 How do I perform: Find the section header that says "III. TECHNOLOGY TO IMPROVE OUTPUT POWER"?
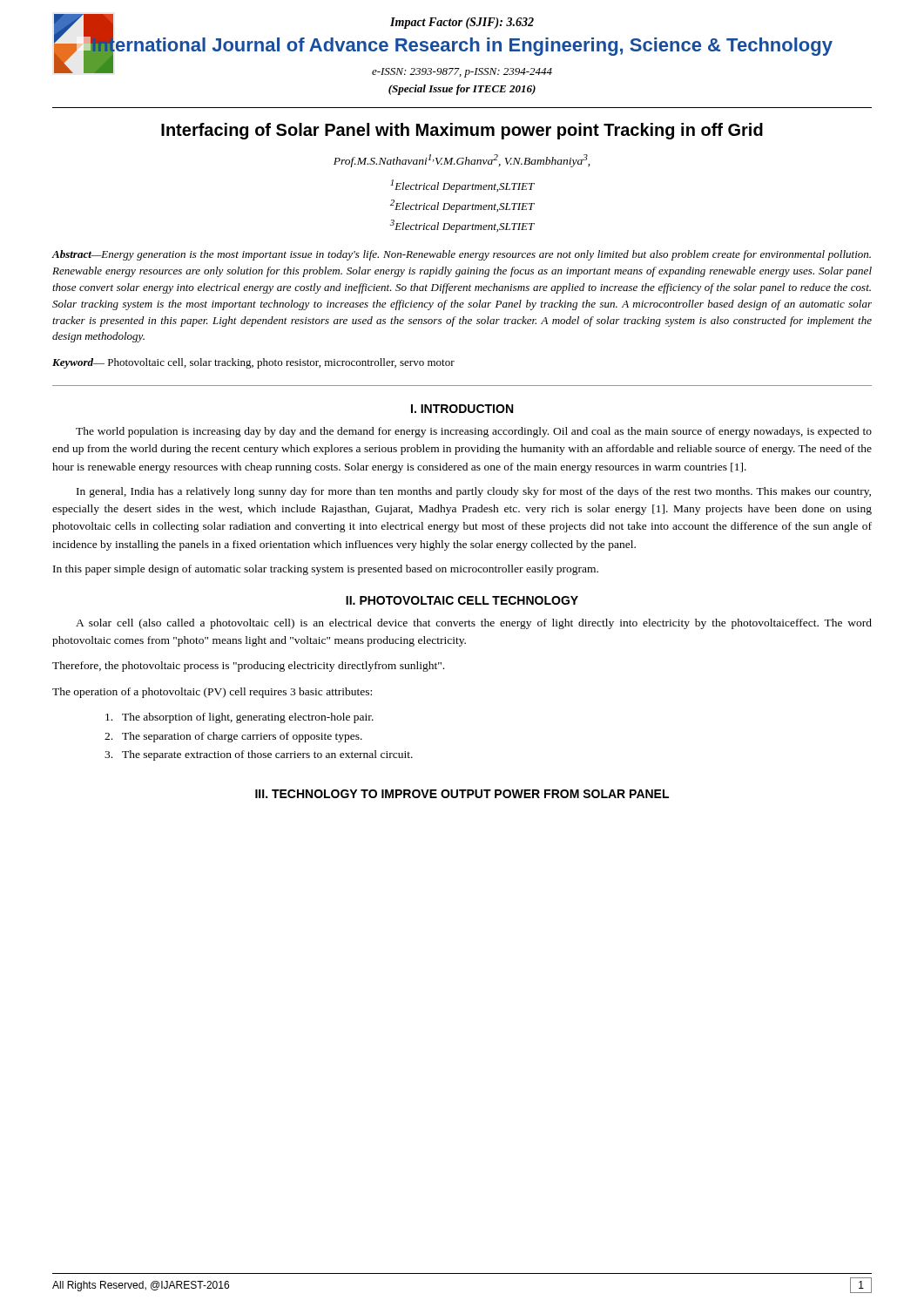pos(462,794)
